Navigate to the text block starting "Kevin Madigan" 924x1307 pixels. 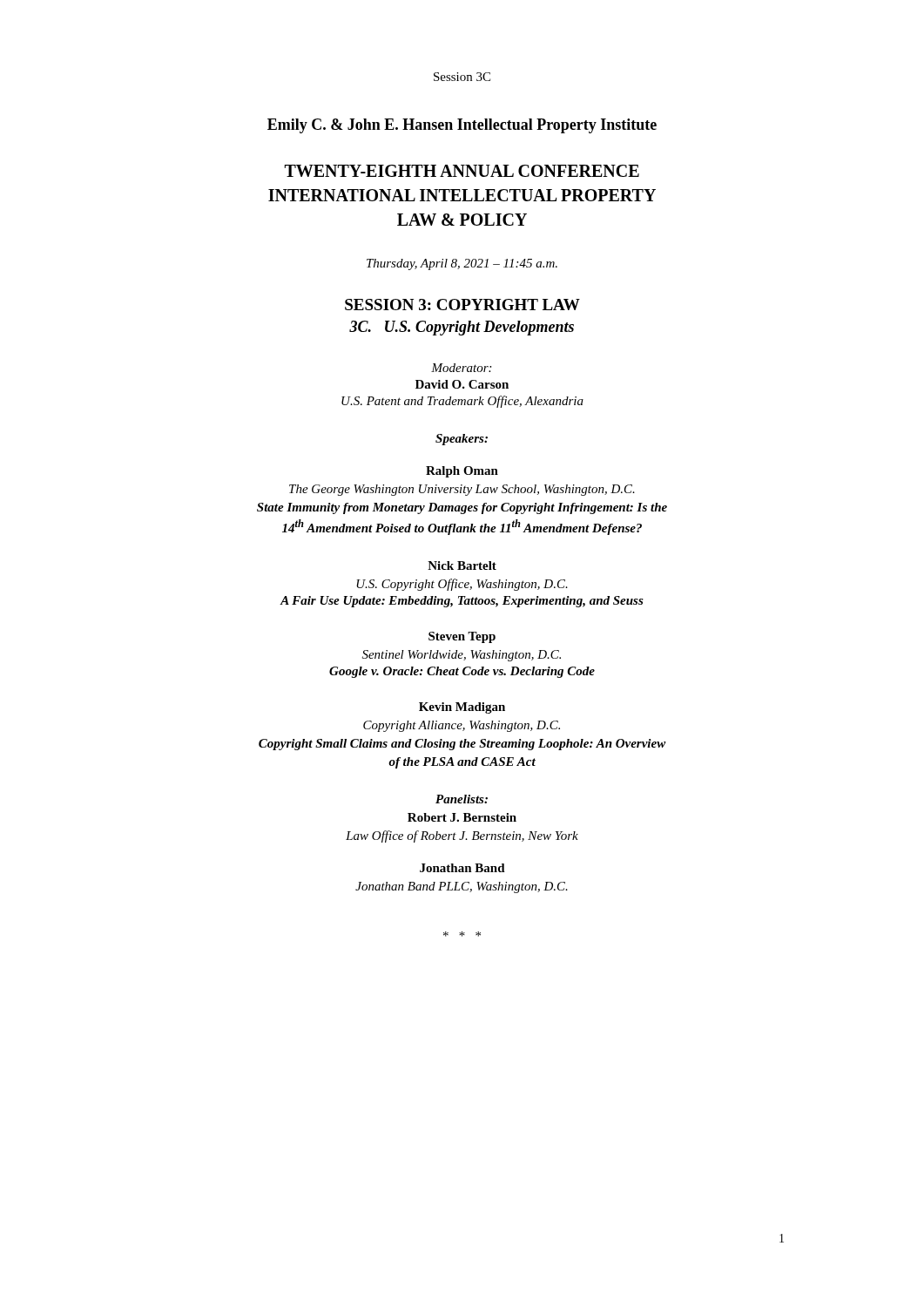[462, 707]
